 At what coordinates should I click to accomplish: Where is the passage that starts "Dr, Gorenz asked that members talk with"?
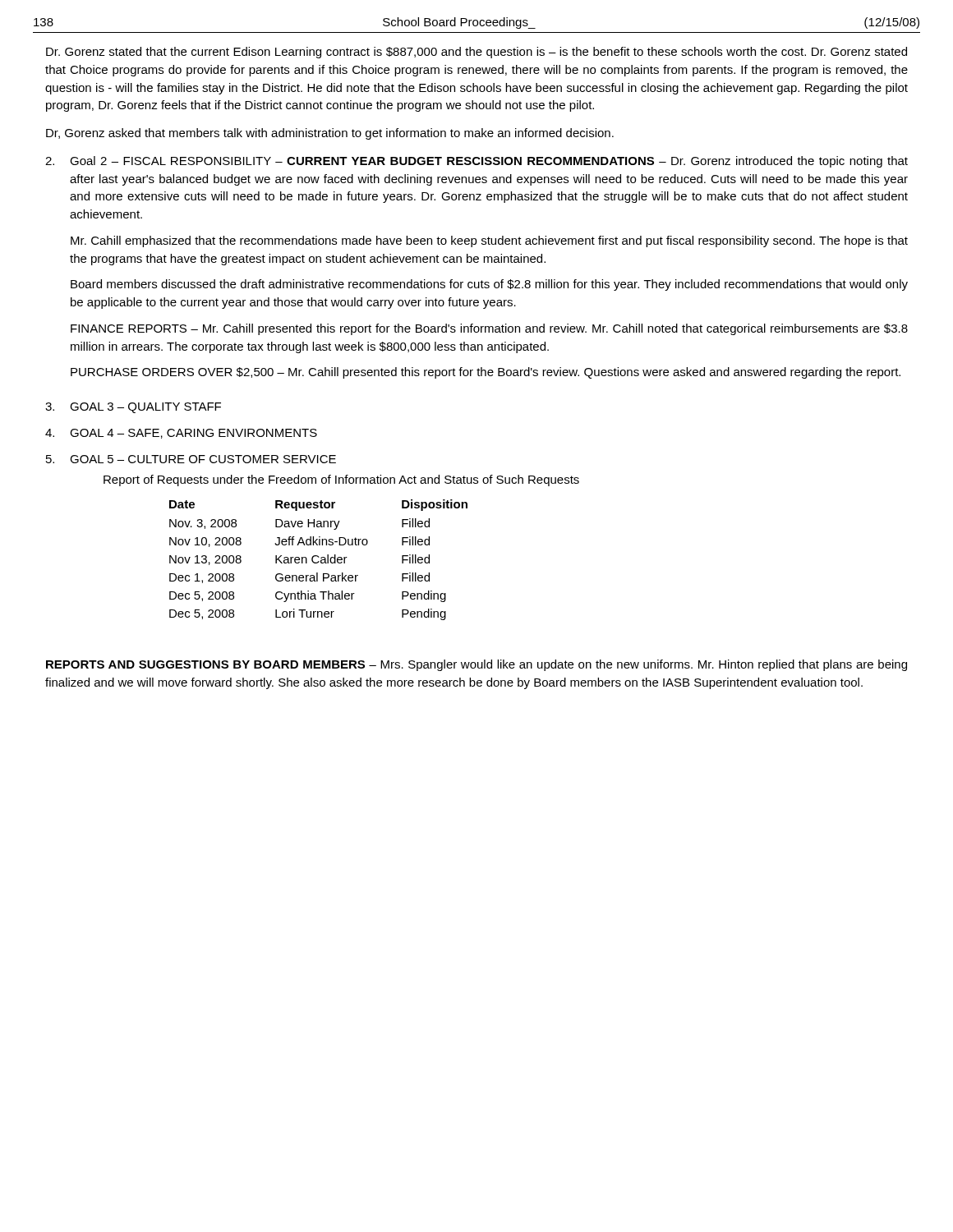click(x=330, y=133)
